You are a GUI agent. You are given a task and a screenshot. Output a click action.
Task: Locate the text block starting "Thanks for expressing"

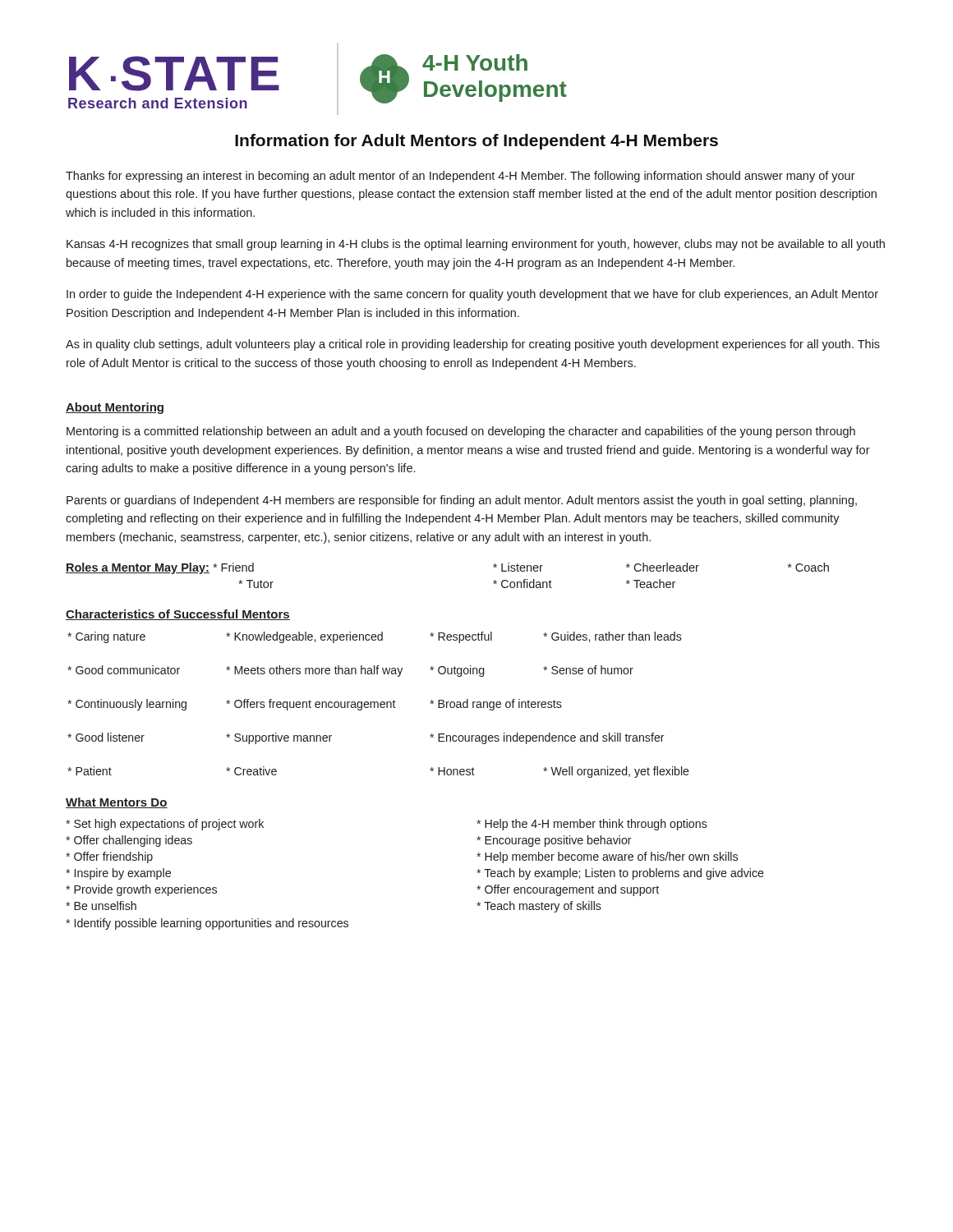[472, 194]
